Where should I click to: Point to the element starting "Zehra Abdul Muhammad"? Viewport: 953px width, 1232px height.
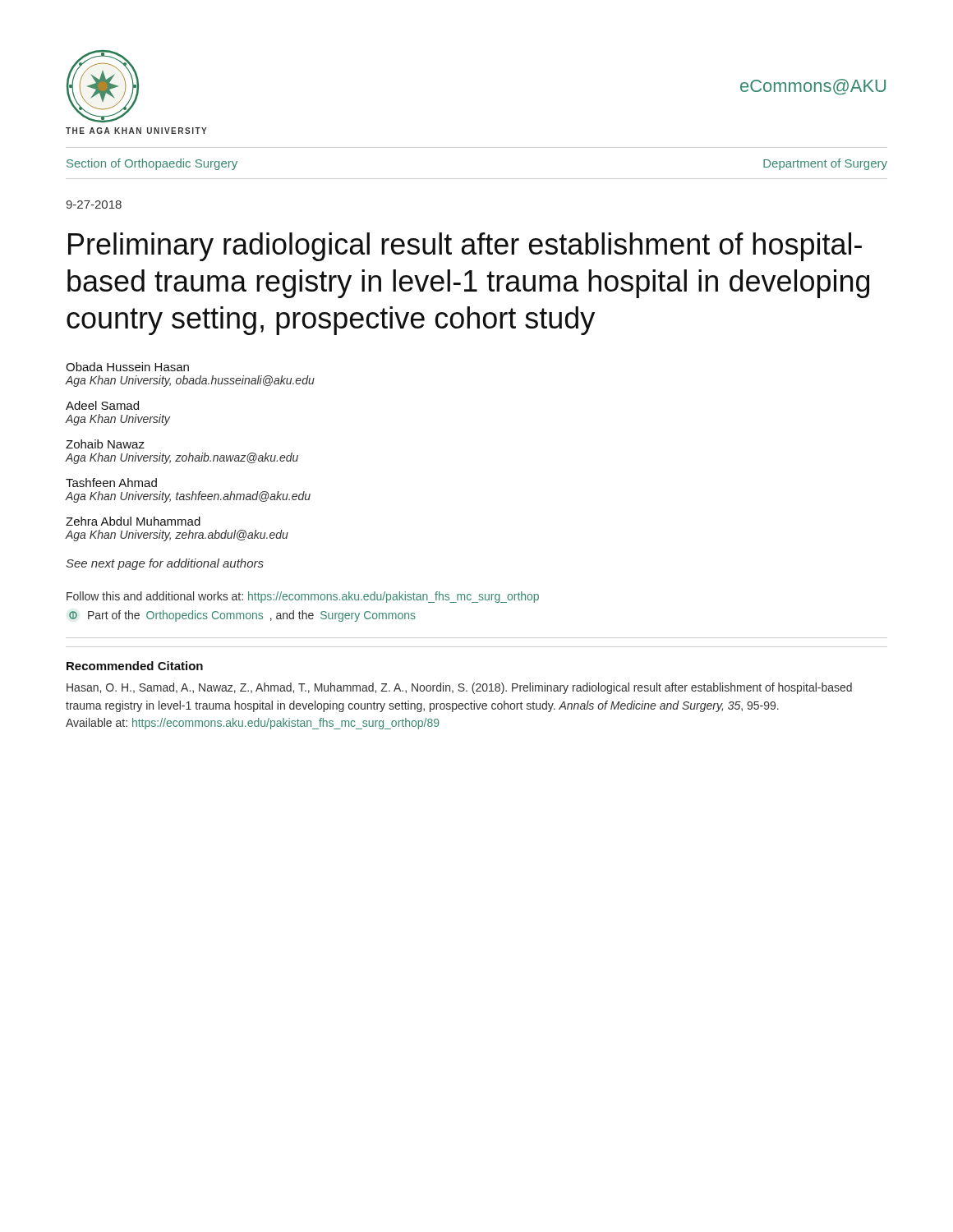point(133,521)
